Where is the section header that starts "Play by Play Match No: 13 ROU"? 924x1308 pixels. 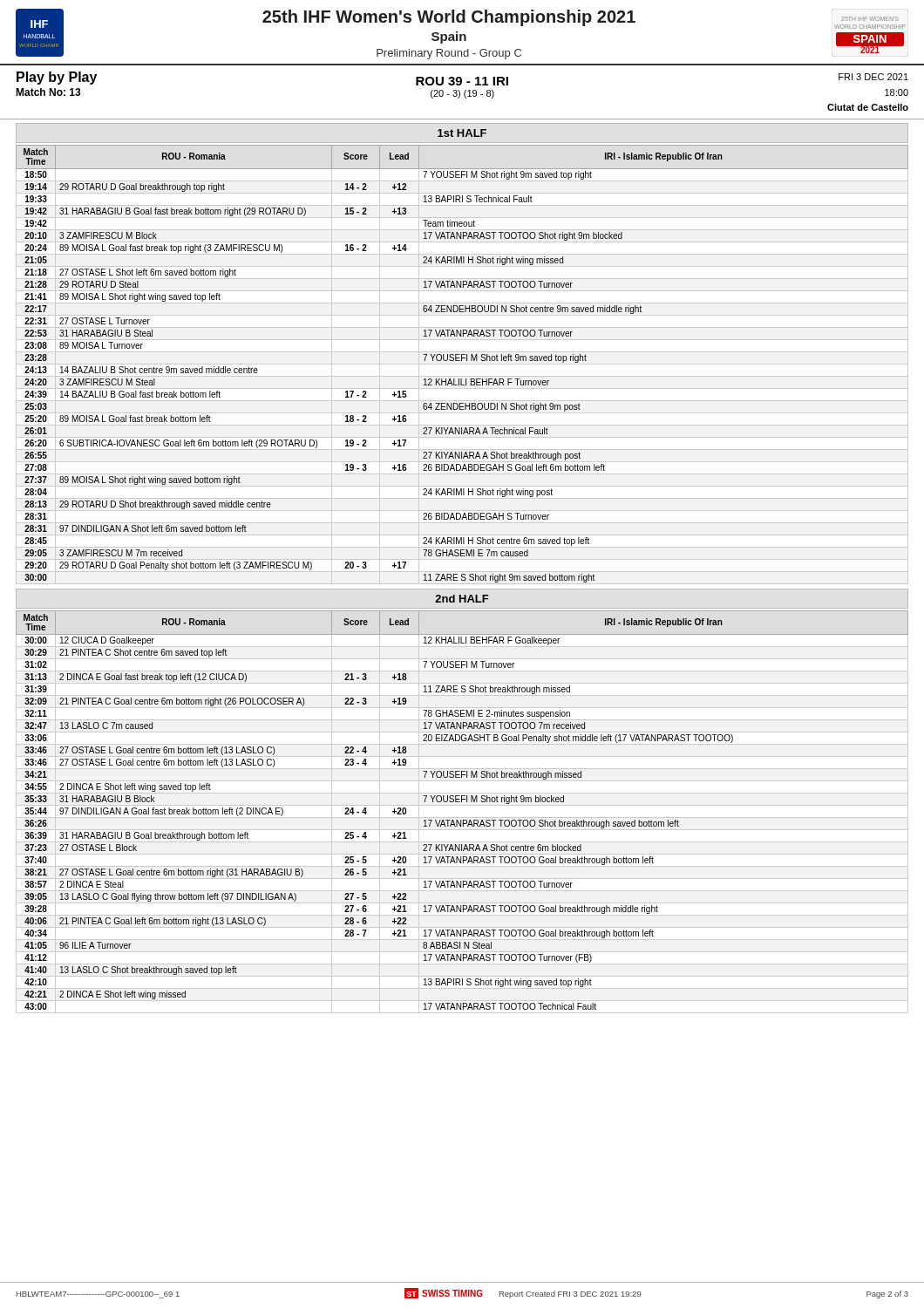click(x=462, y=93)
